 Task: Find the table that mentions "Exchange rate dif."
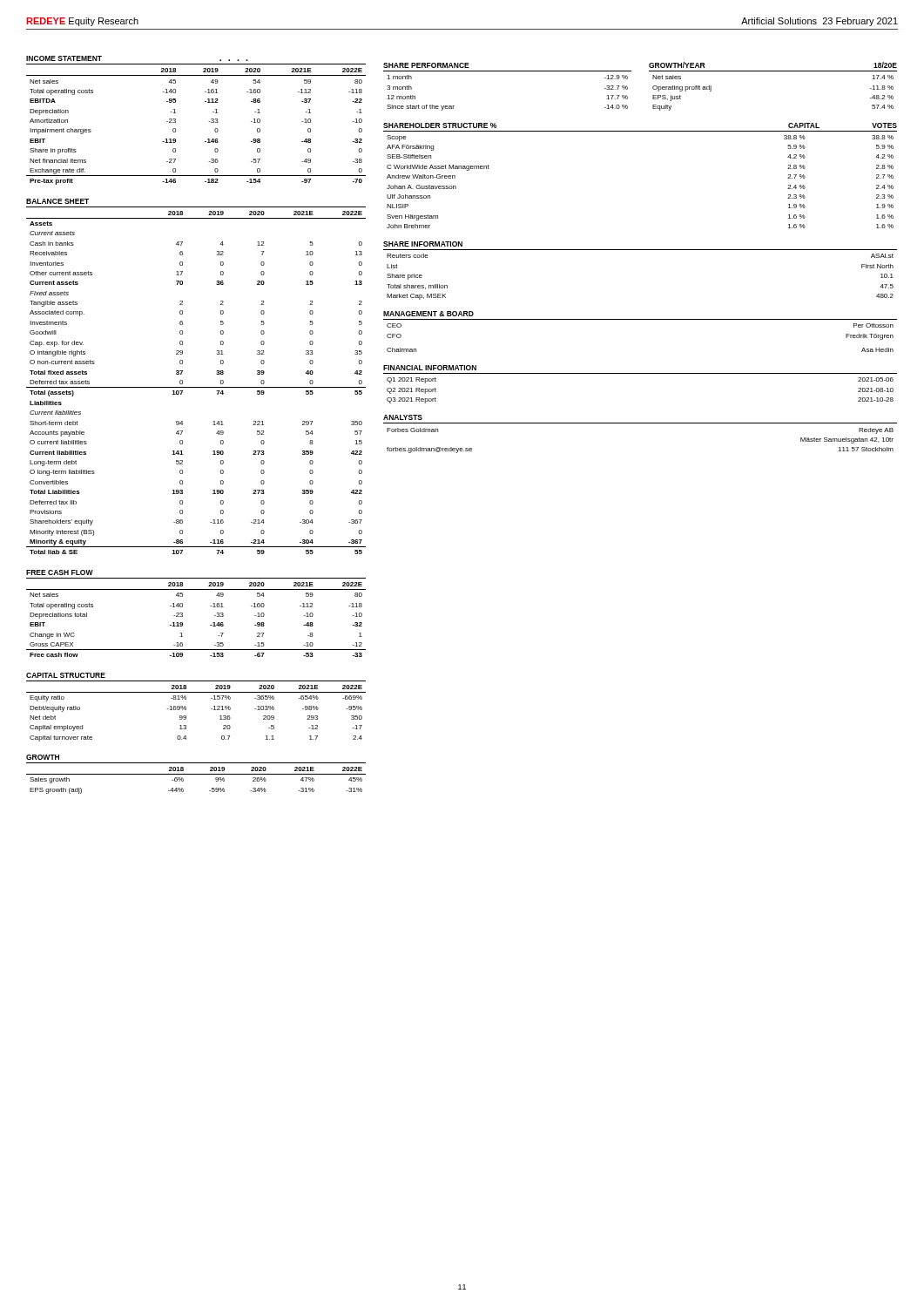point(196,119)
